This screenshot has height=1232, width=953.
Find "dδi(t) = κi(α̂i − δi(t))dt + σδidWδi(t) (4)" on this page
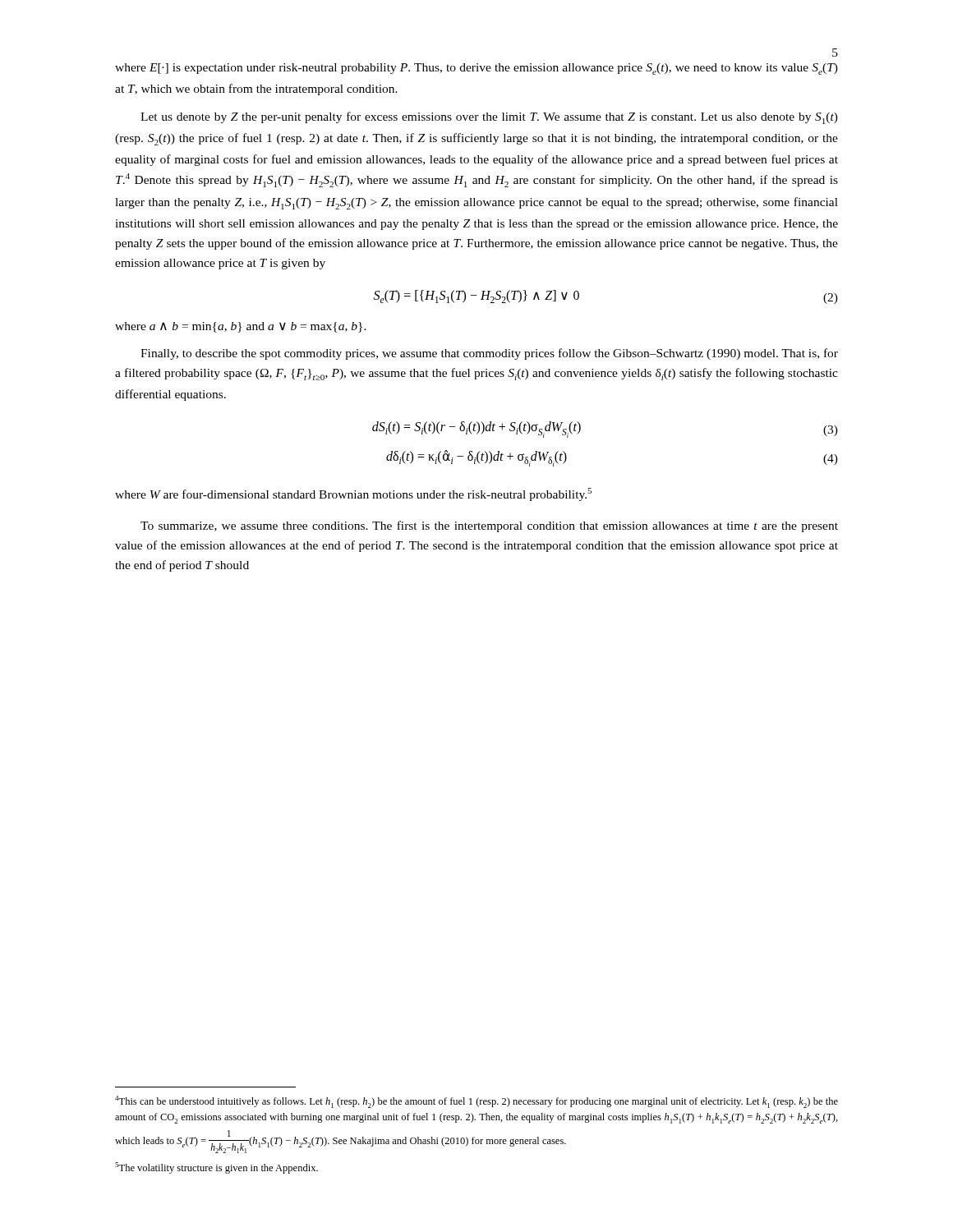(482, 458)
